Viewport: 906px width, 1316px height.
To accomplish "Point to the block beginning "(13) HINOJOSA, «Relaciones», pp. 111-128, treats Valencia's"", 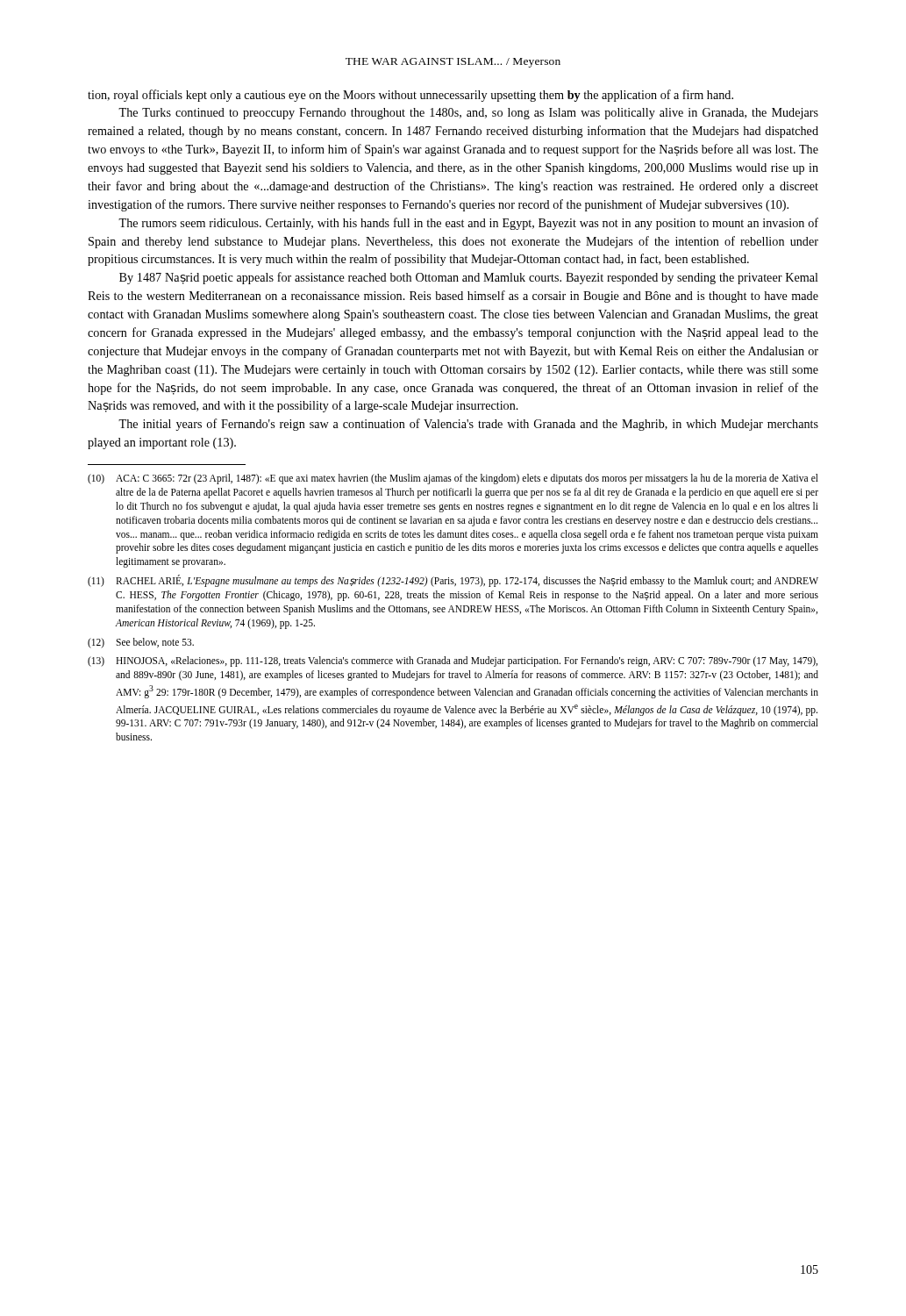I will 453,700.
